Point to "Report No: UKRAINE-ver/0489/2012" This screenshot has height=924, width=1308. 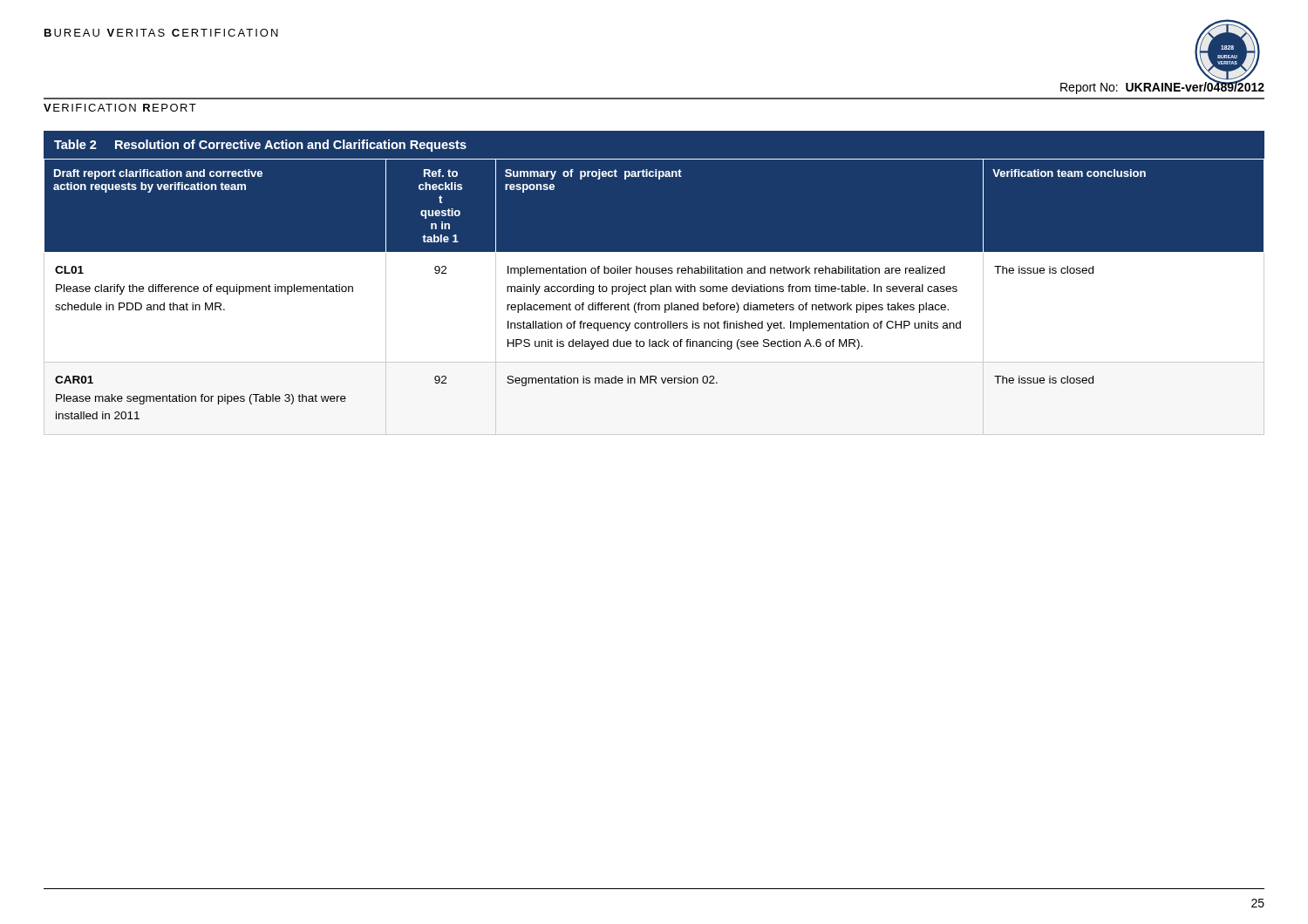click(1162, 87)
